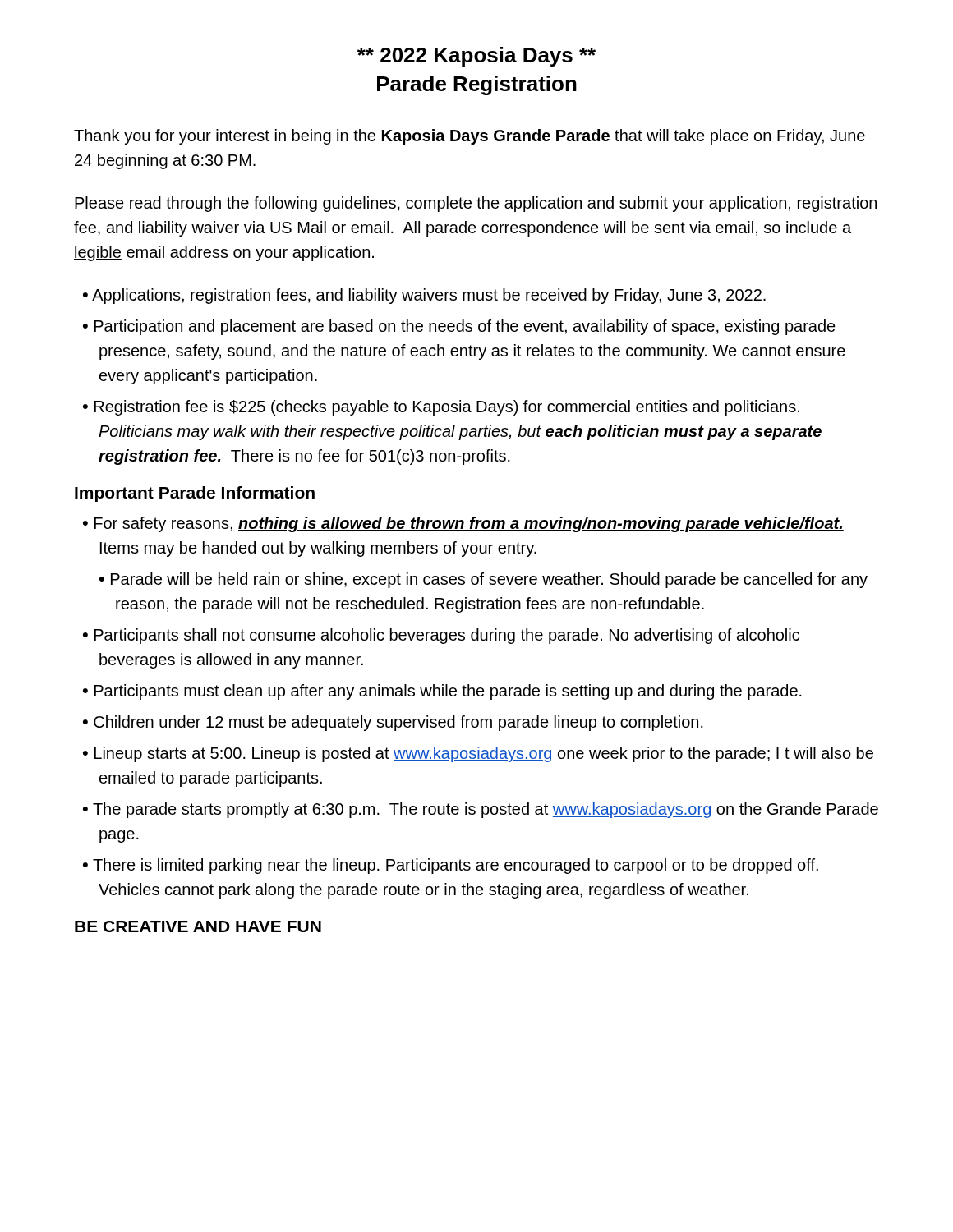The width and height of the screenshot is (953, 1232).
Task: Select the passage starting "• Children under 12 must be"
Action: 393,722
